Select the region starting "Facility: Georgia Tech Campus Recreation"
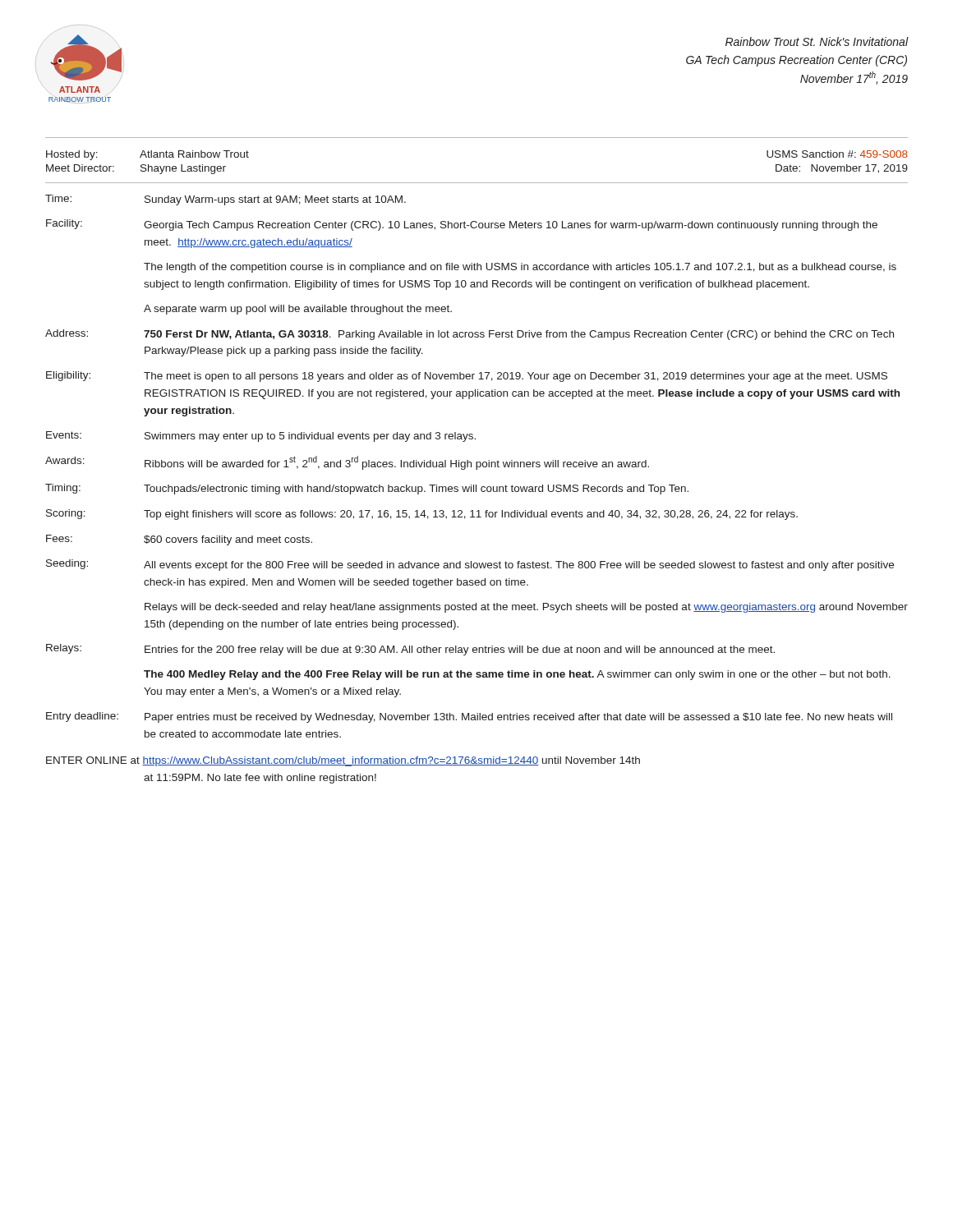Image resolution: width=953 pixels, height=1232 pixels. [476, 267]
